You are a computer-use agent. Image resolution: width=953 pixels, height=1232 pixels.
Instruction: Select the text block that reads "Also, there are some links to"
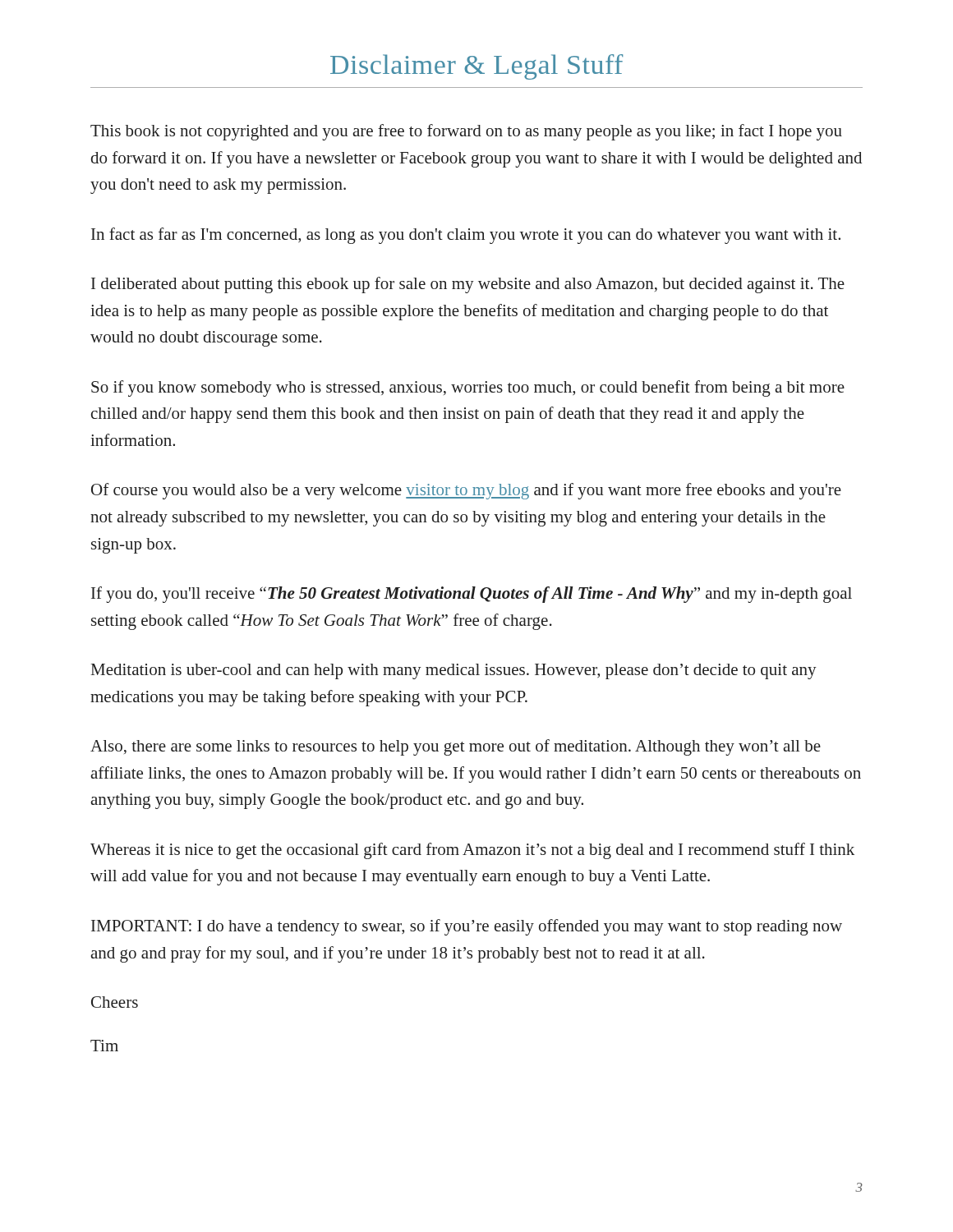476,773
